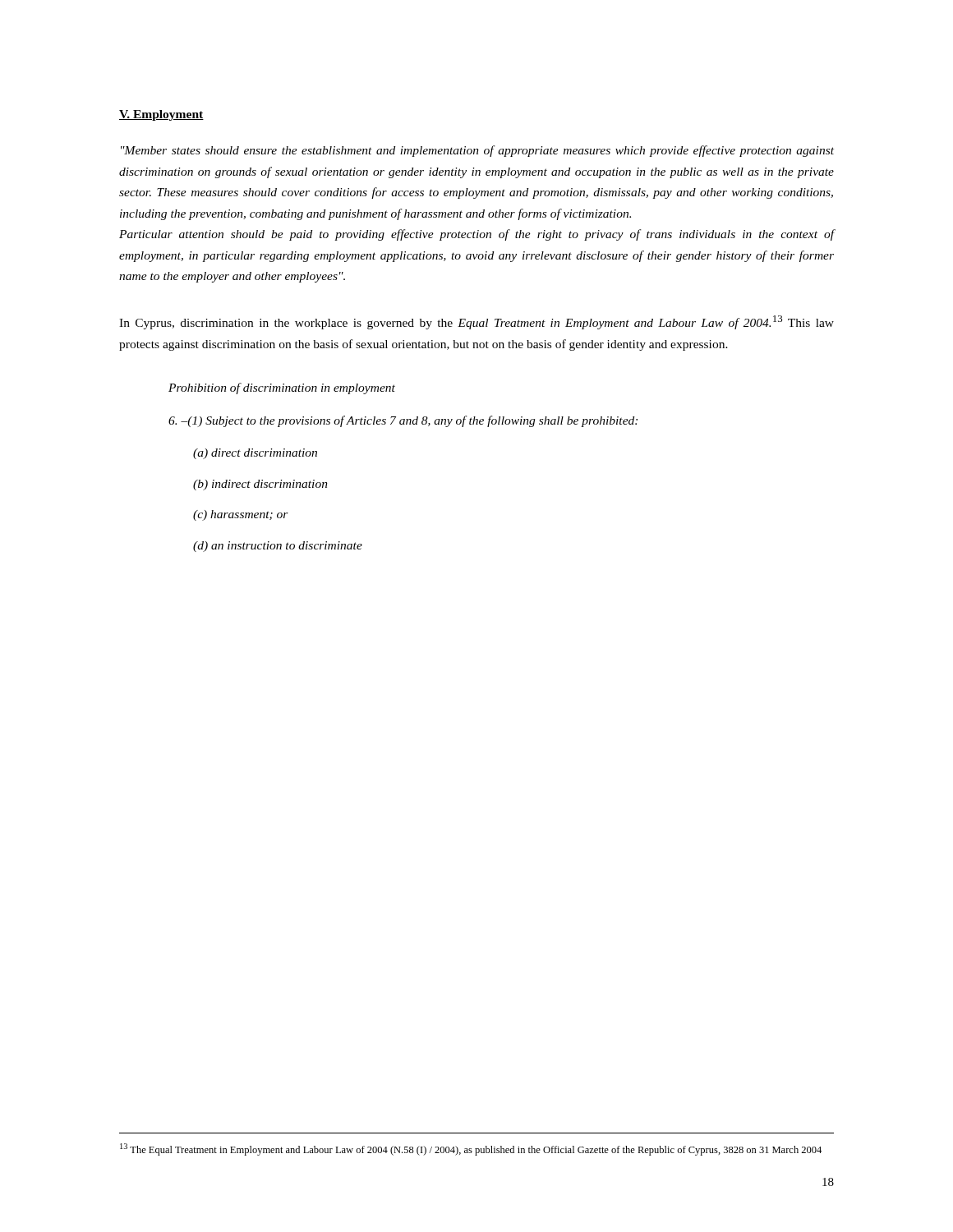This screenshot has height=1232, width=953.
Task: Find "(d) an instruction to discriminate" on this page
Action: coord(278,545)
